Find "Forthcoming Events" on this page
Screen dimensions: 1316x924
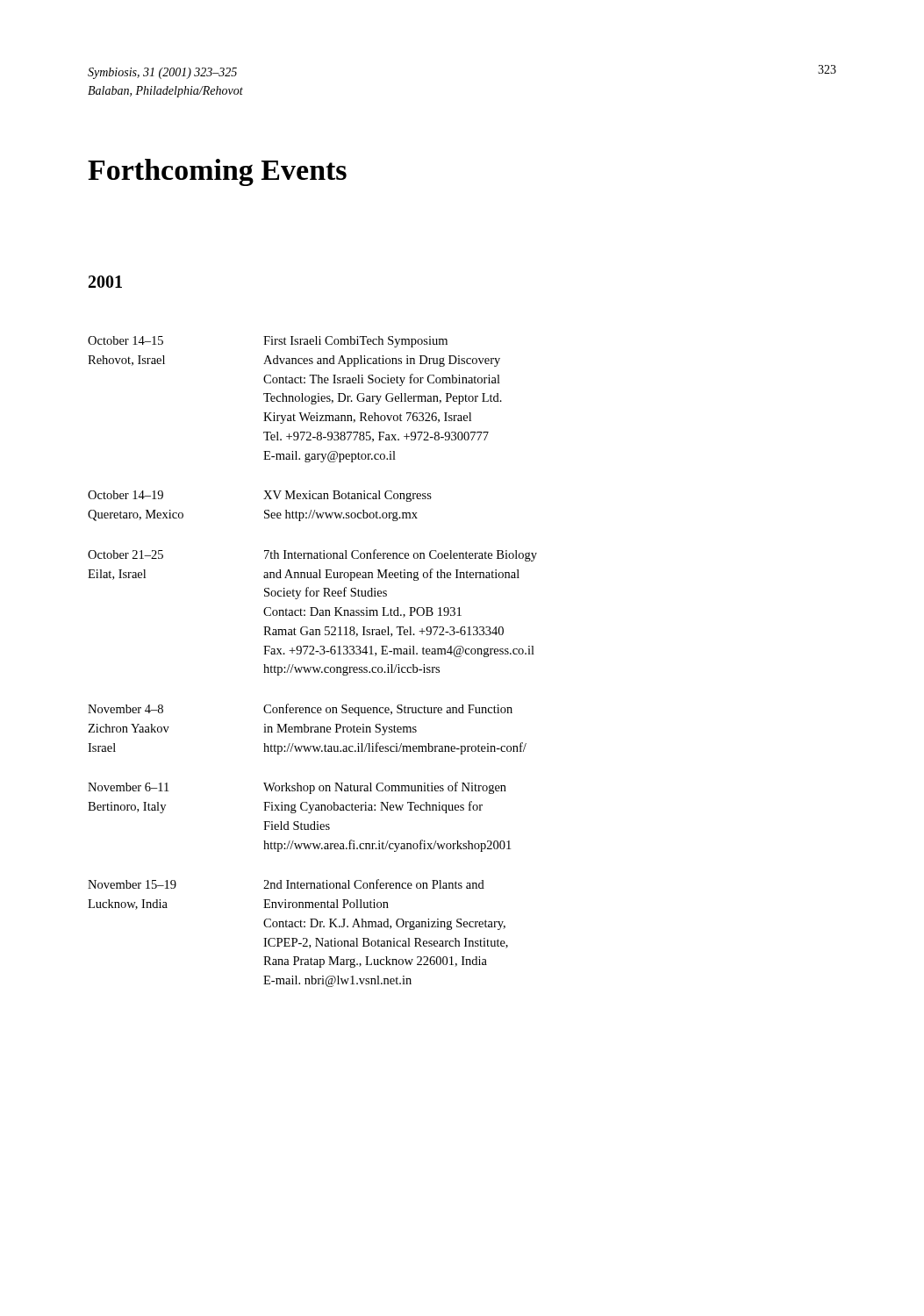tap(217, 170)
